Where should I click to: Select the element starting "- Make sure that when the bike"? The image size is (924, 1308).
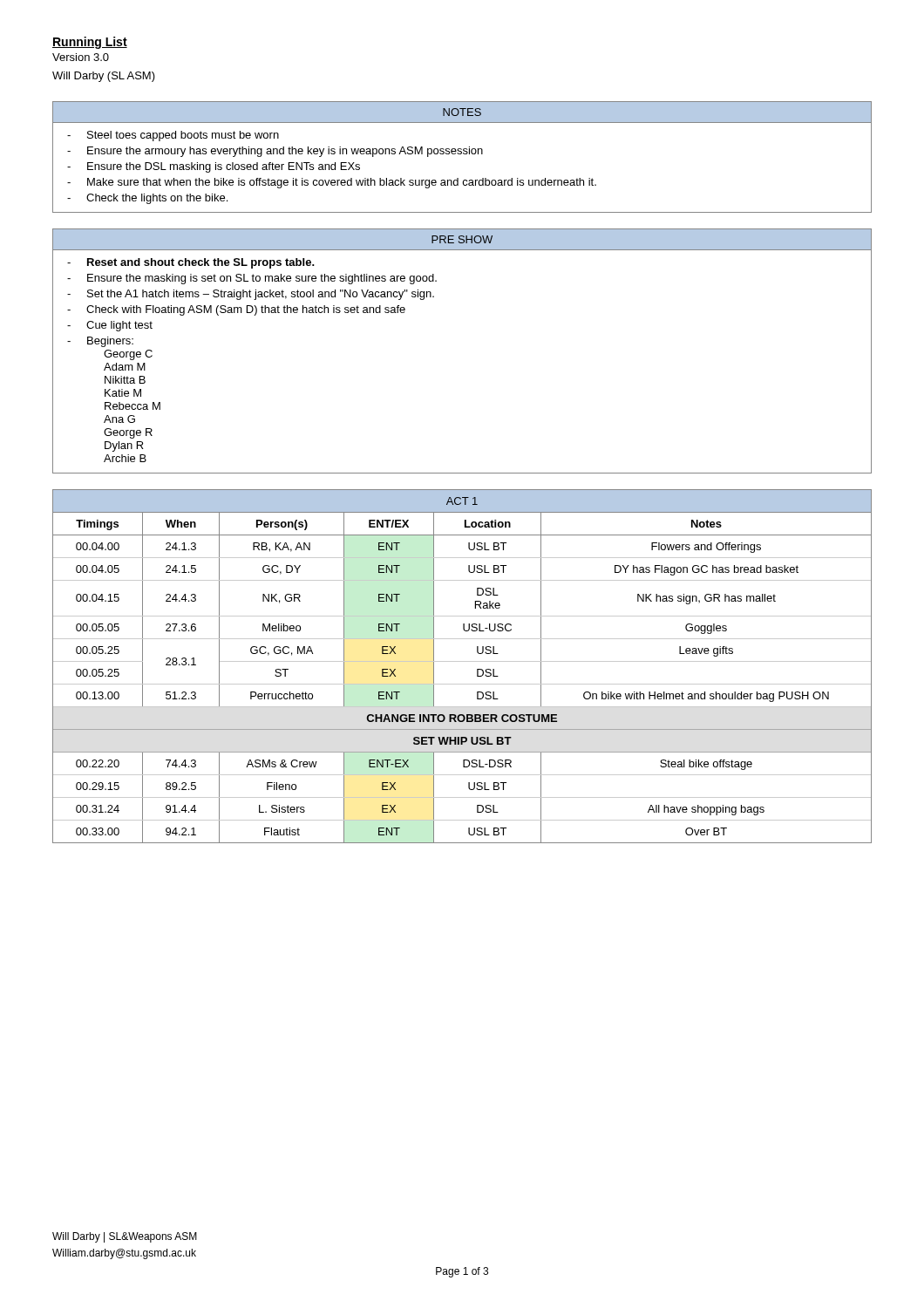click(332, 181)
